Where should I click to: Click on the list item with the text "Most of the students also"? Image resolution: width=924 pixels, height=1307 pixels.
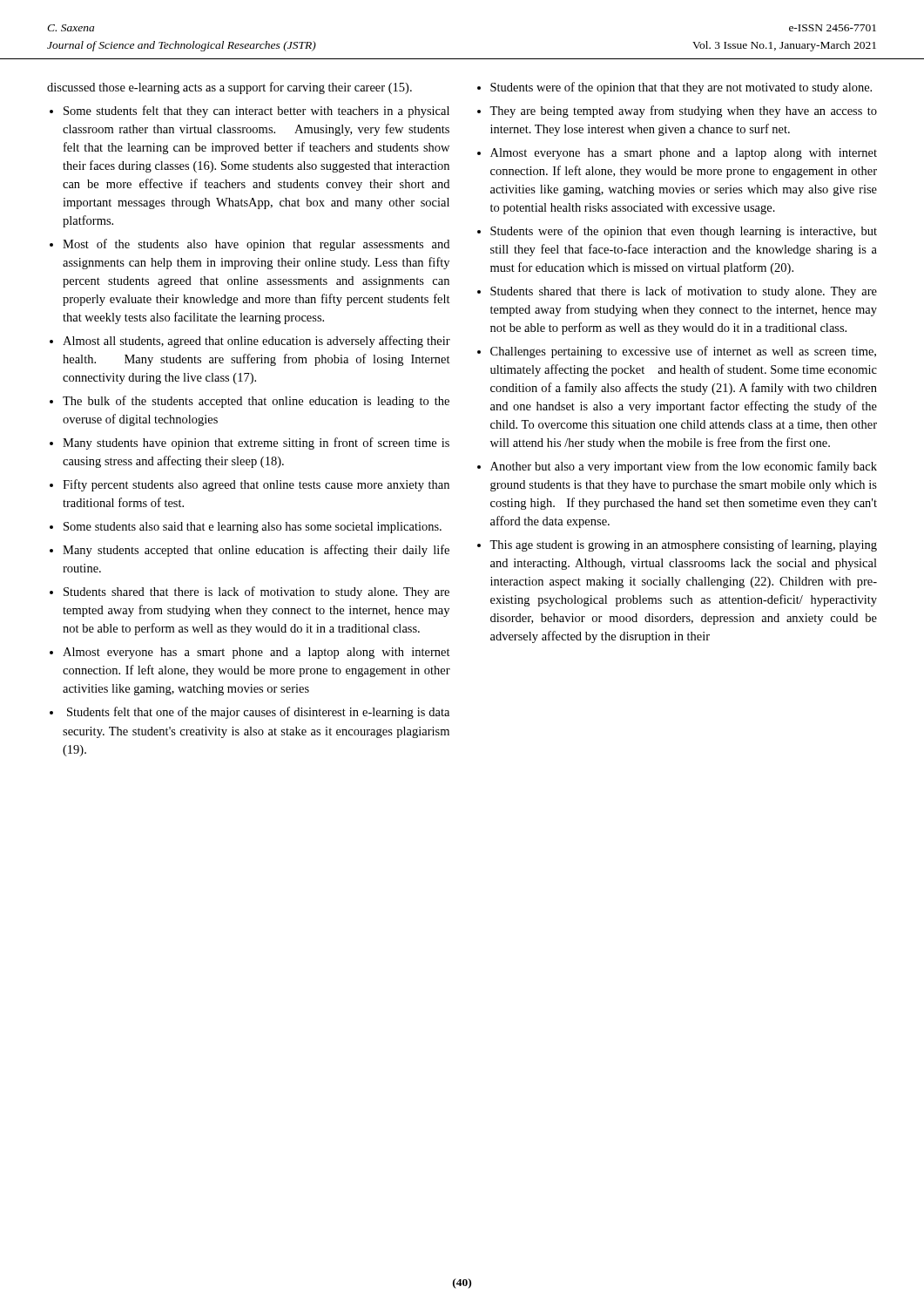point(256,281)
